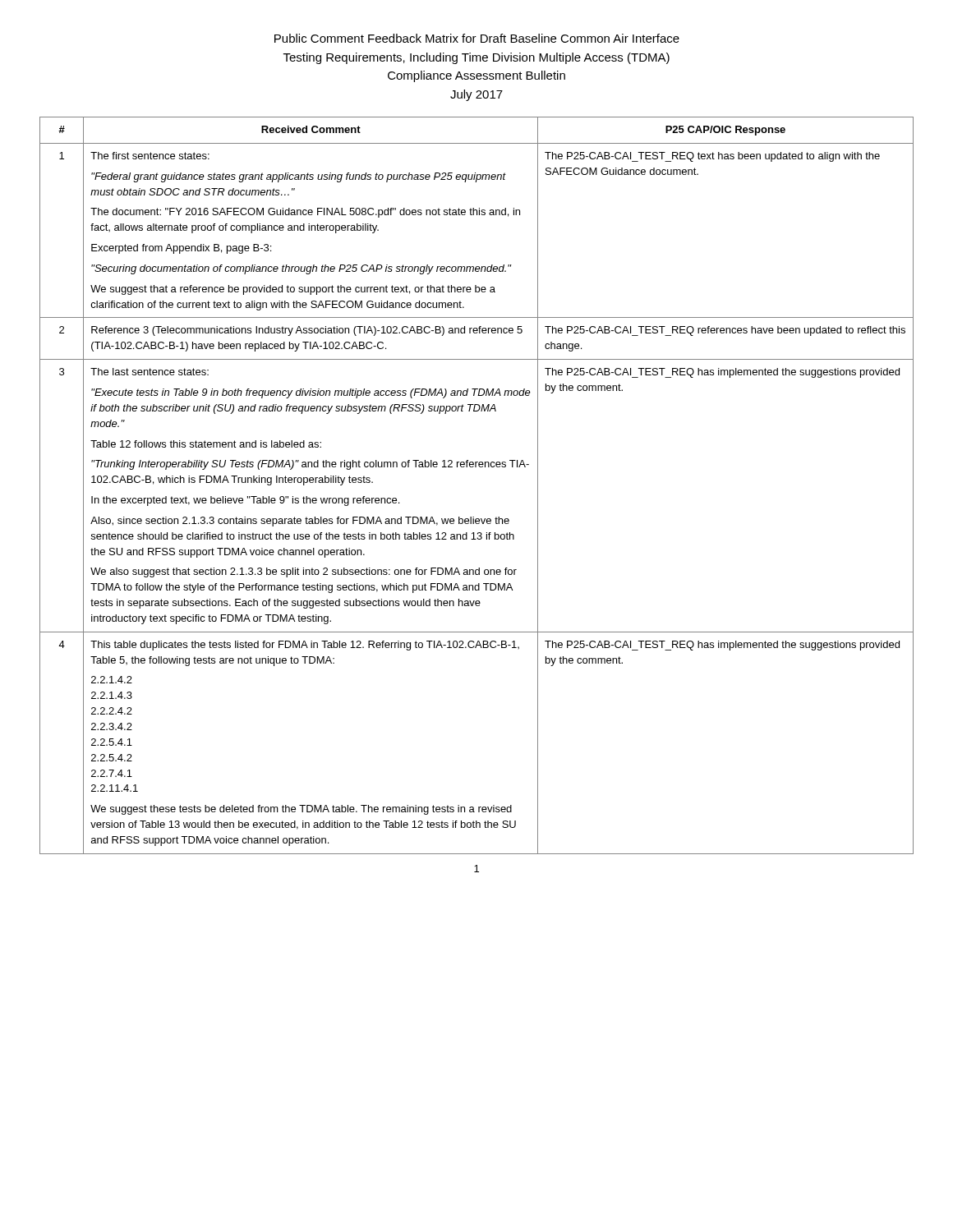
Task: Where is the title that starts "Public Comment Feedback Matrix for"?
Action: point(476,67)
